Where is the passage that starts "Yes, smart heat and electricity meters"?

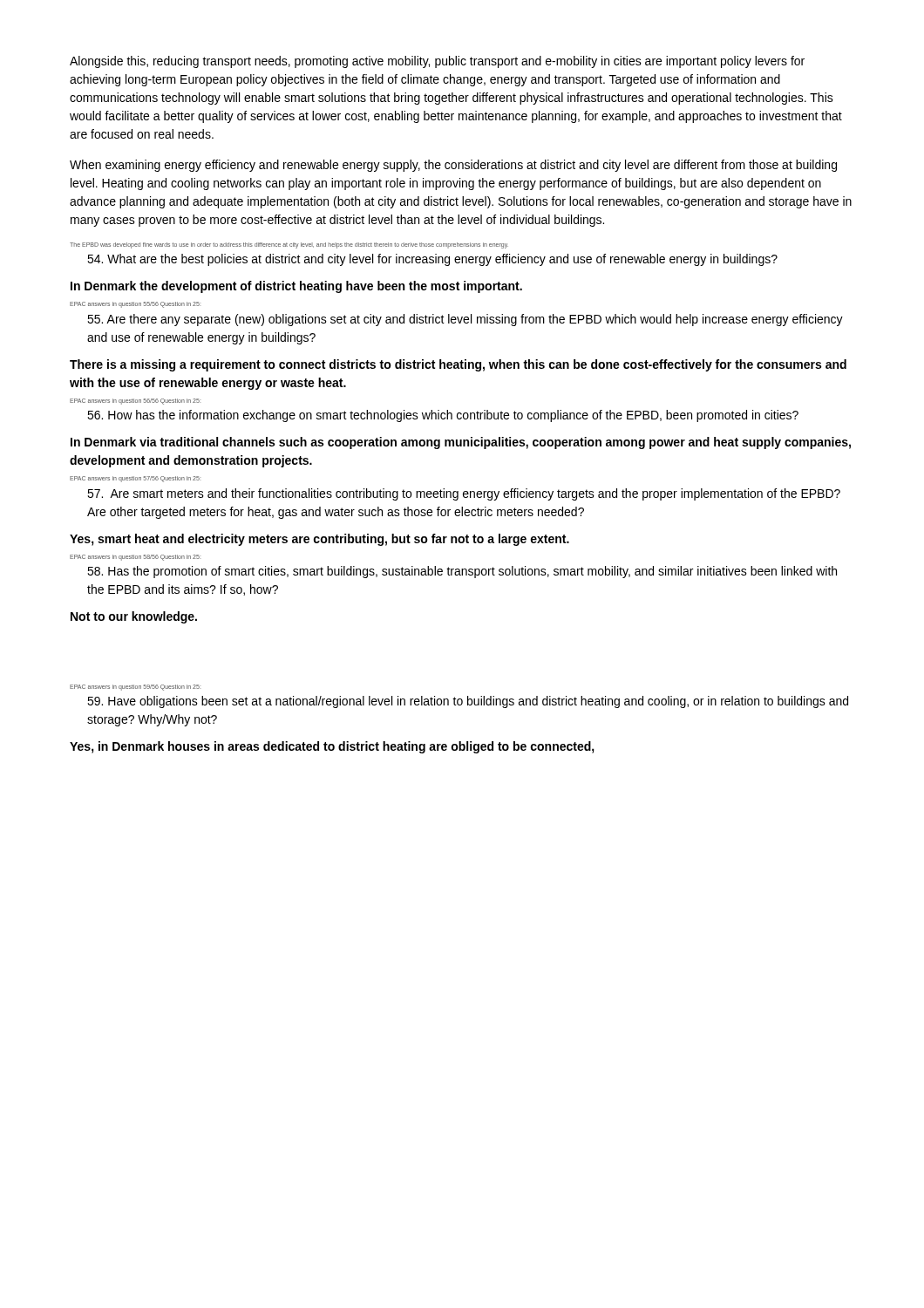(320, 539)
